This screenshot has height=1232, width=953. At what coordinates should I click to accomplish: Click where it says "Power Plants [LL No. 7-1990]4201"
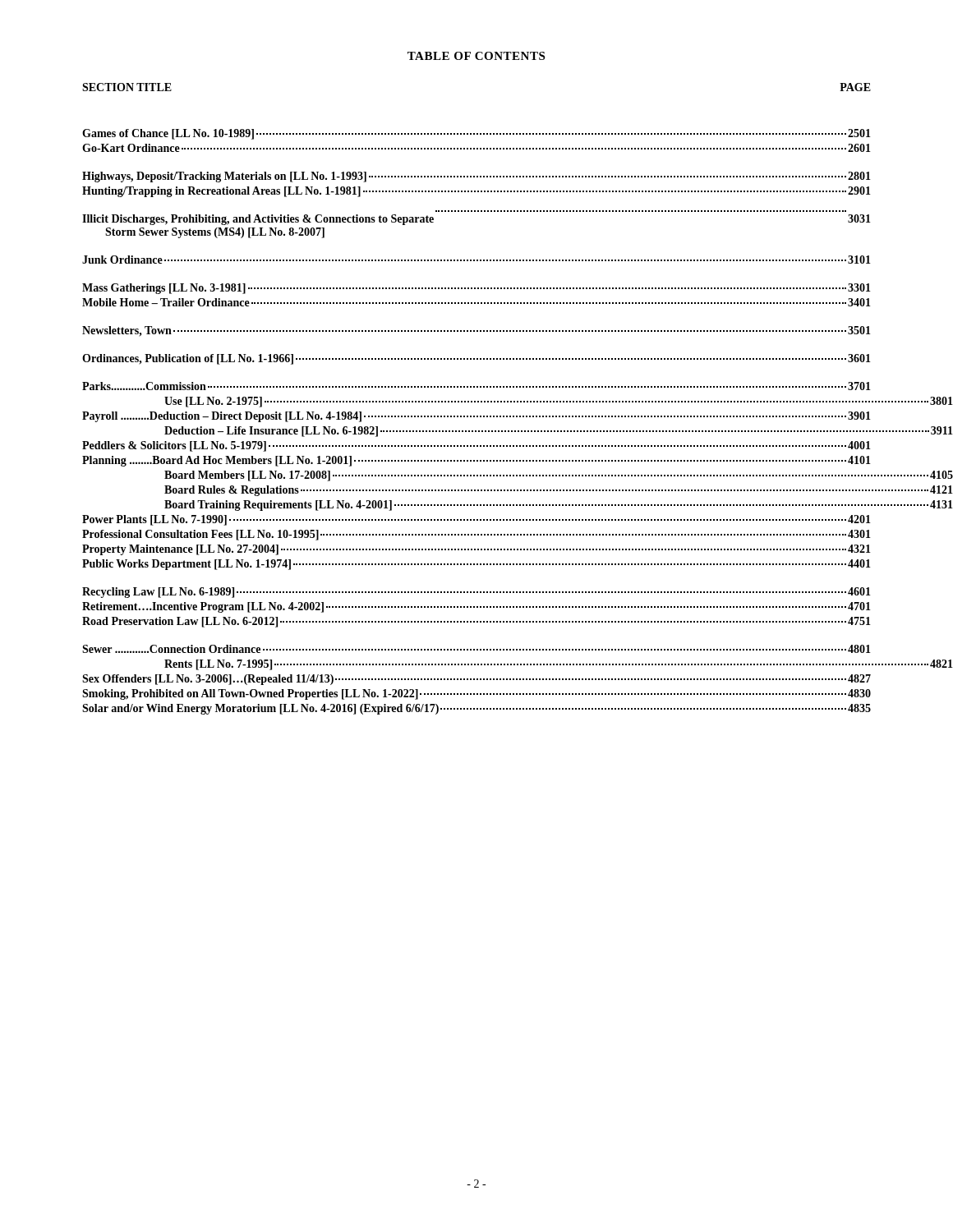pos(476,520)
